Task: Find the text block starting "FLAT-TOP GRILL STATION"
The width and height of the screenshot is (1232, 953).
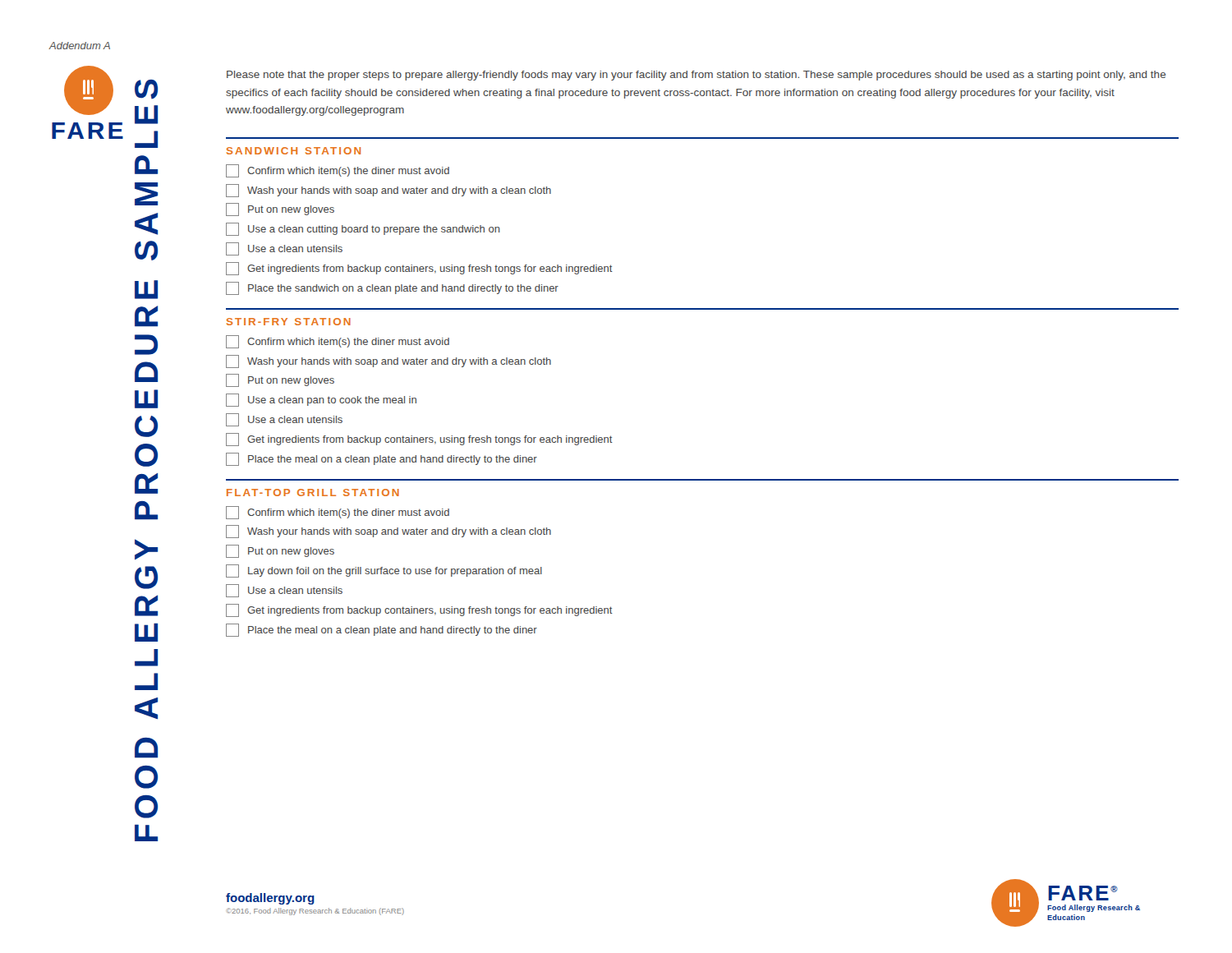Action: (314, 492)
